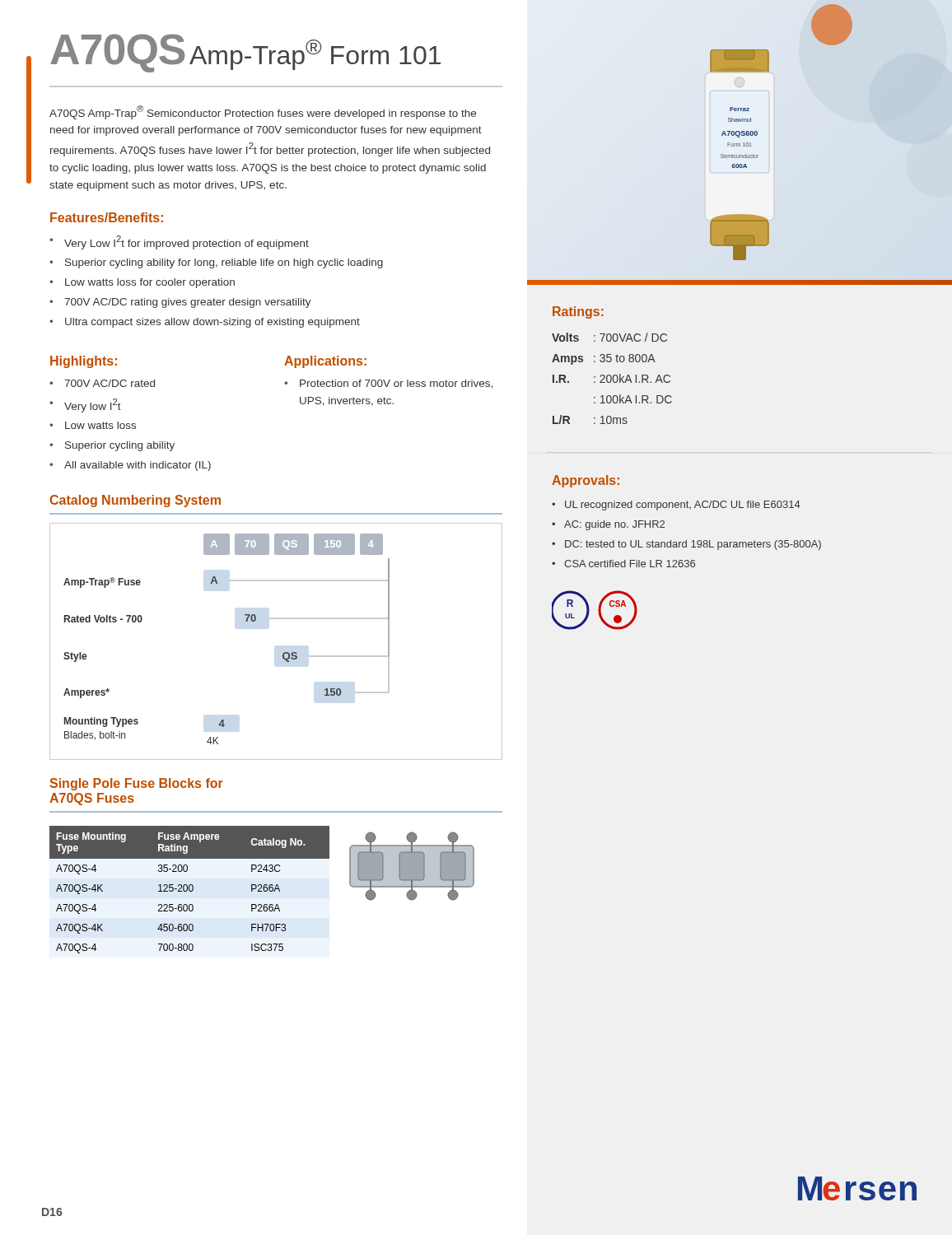The image size is (952, 1235).
Task: Locate the block of text that opens with "Ultra compact sizes"
Action: pyautogui.click(x=212, y=321)
